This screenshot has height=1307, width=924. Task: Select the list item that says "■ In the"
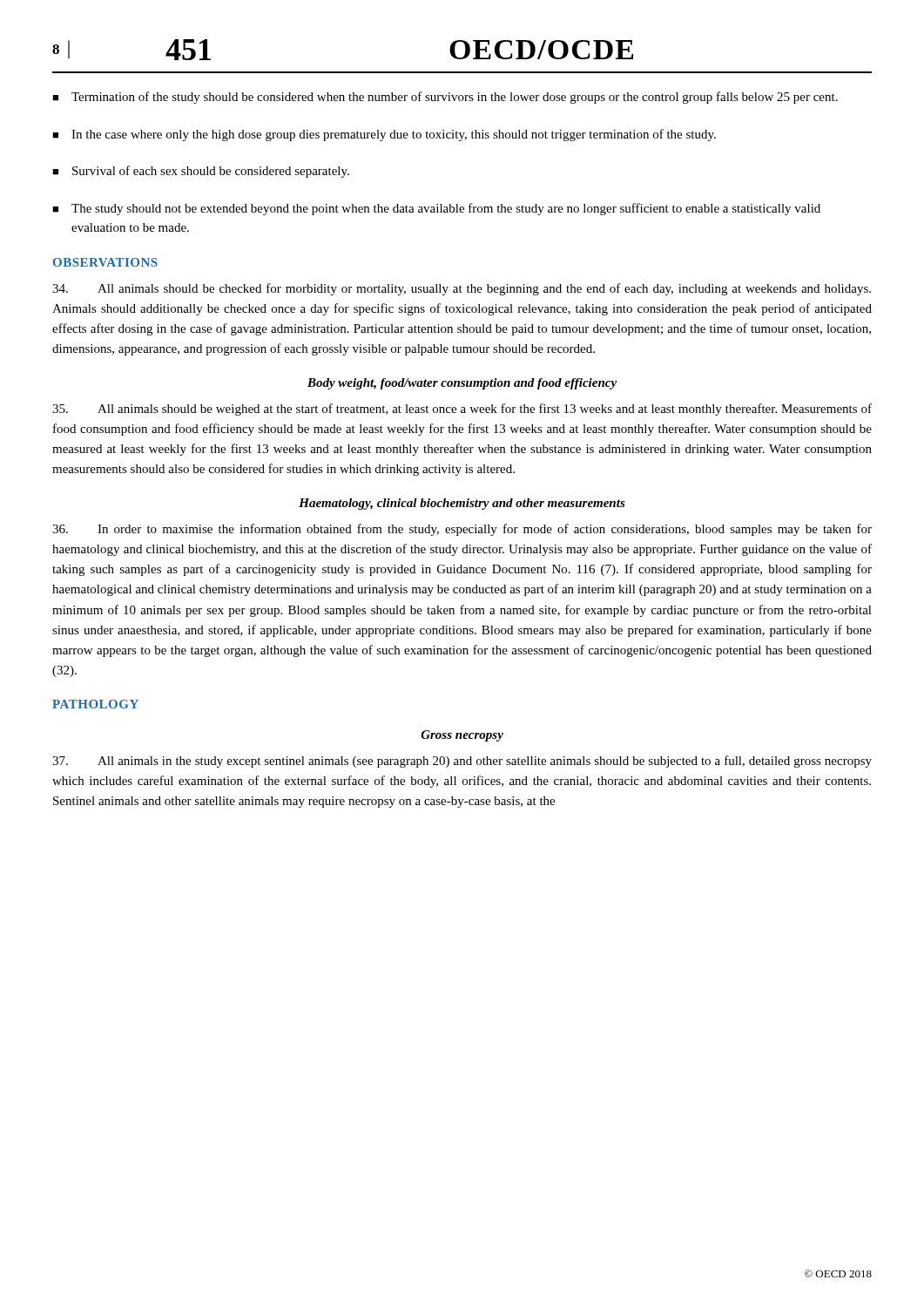[462, 134]
